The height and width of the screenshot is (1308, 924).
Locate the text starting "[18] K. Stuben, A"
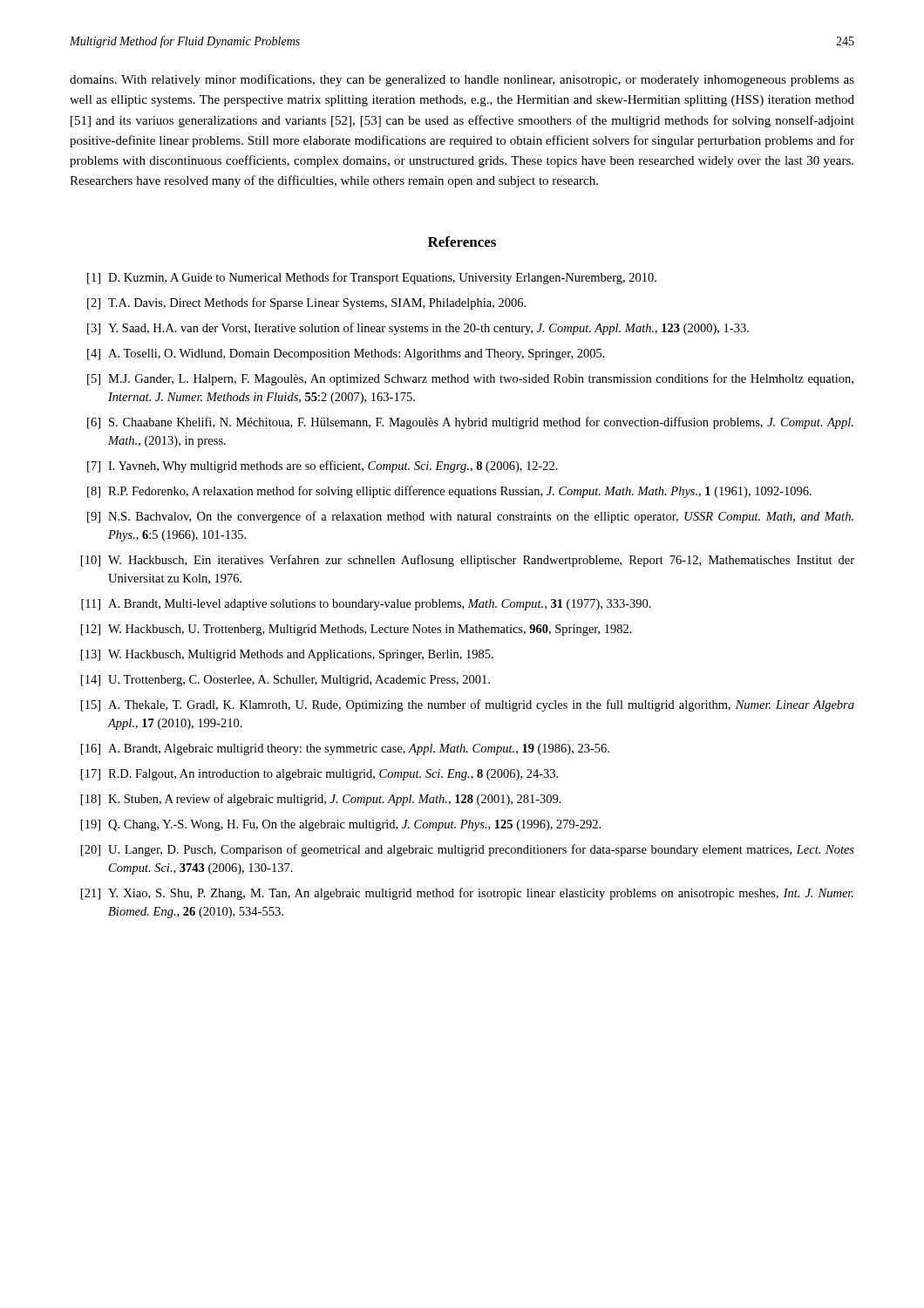coord(462,799)
